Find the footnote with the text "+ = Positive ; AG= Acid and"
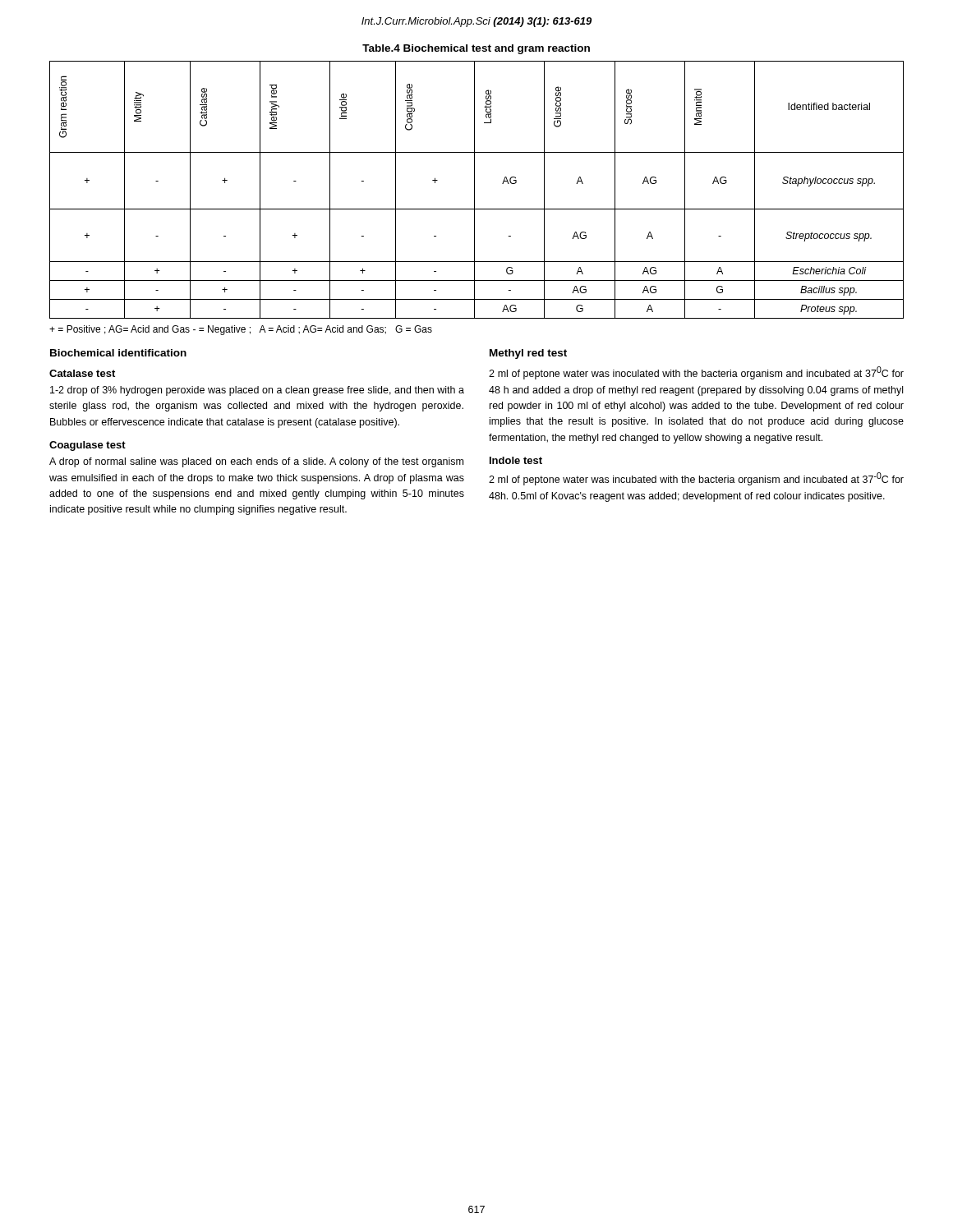 [x=241, y=329]
